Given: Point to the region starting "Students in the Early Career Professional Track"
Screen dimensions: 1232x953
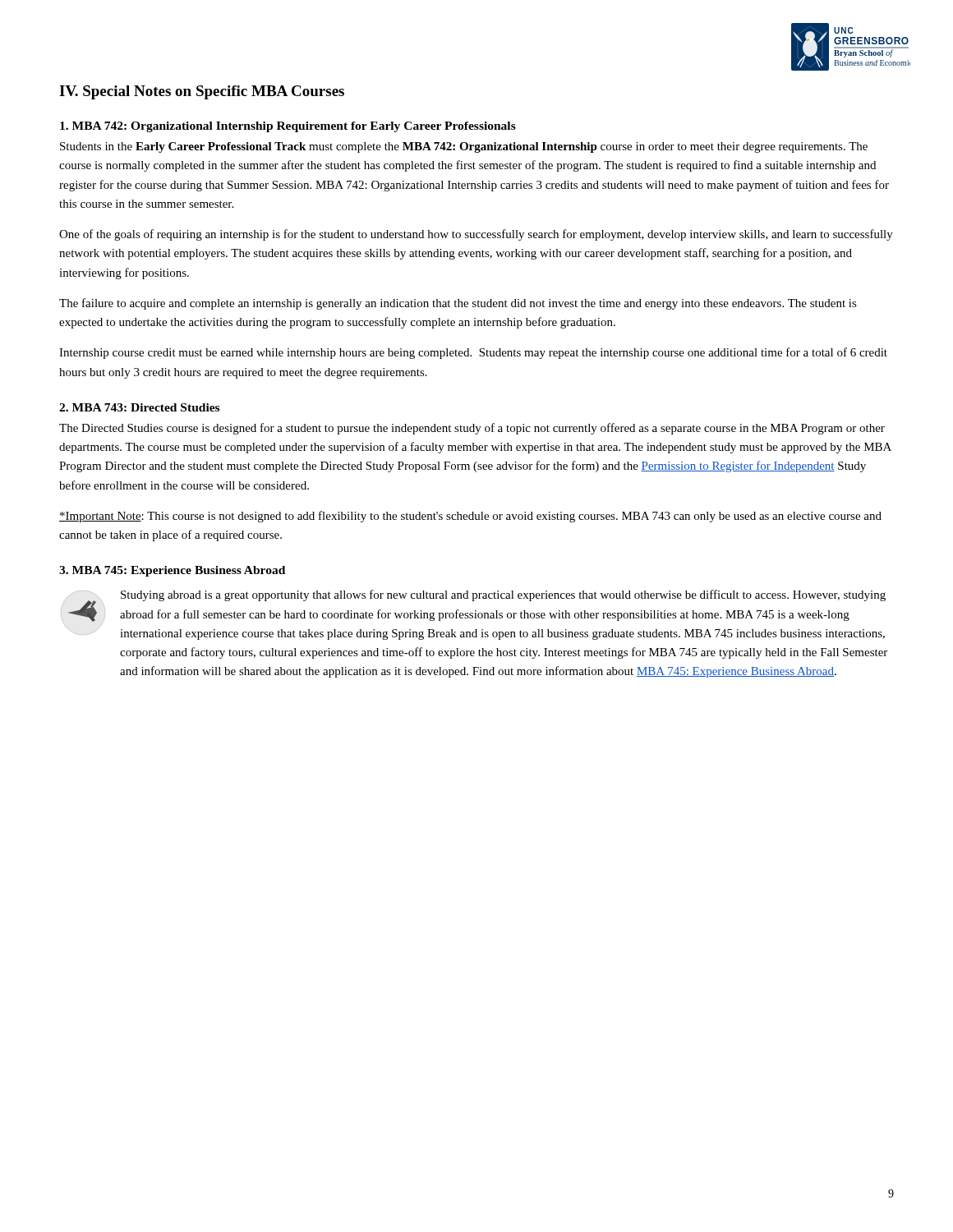Looking at the screenshot, I should tap(476, 175).
